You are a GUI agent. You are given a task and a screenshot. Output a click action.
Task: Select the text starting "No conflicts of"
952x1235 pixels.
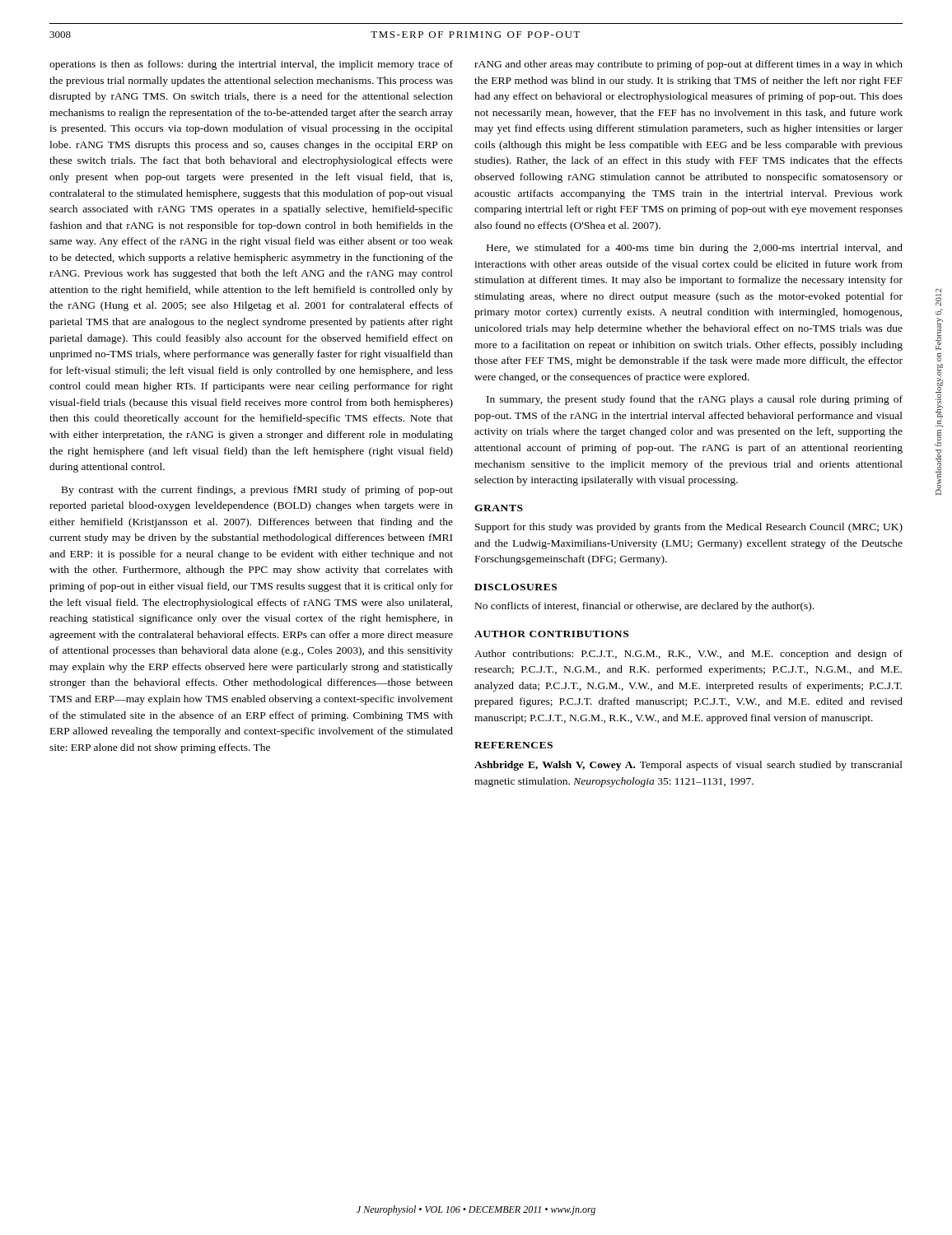[x=688, y=606]
